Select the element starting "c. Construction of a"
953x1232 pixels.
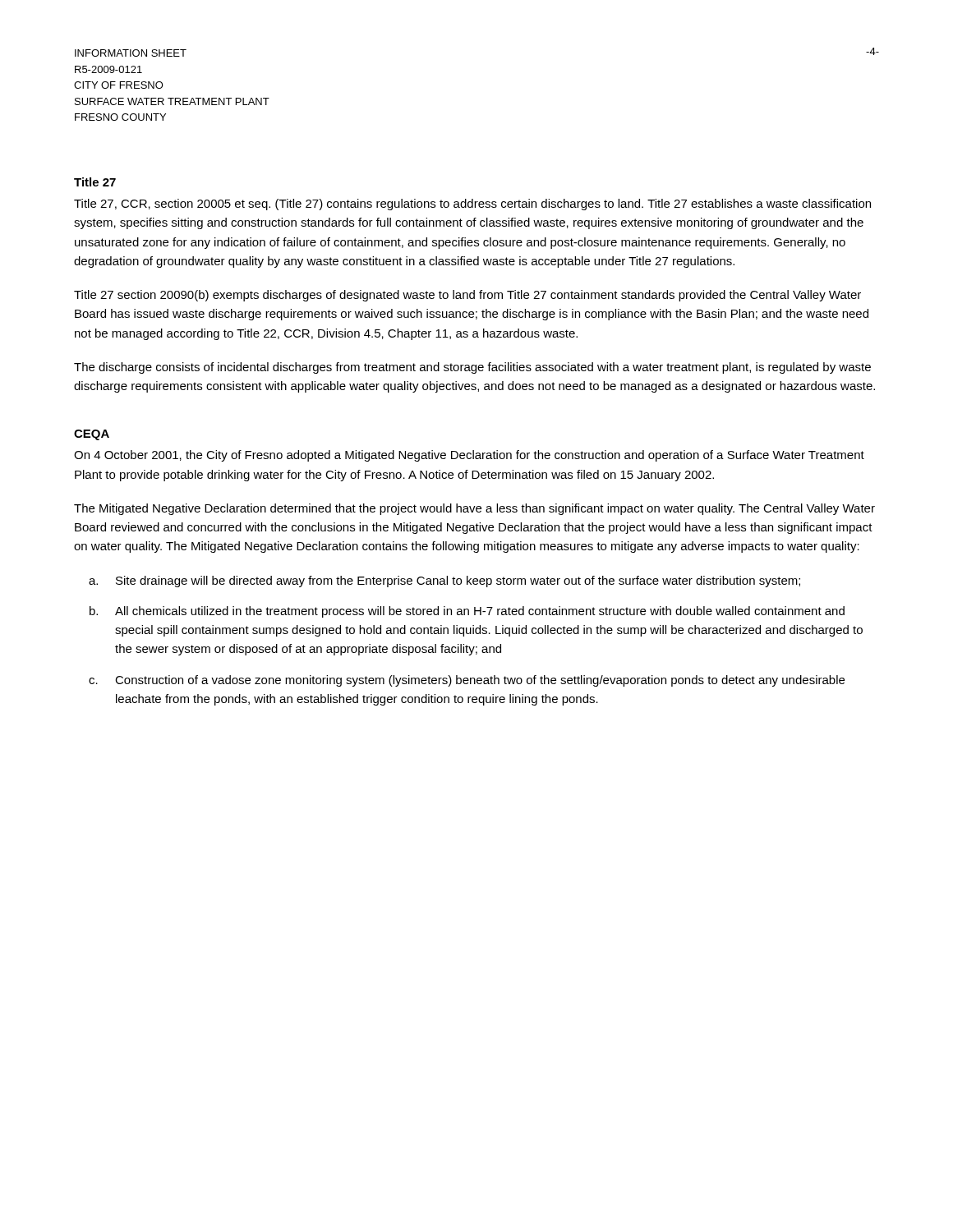coord(476,689)
